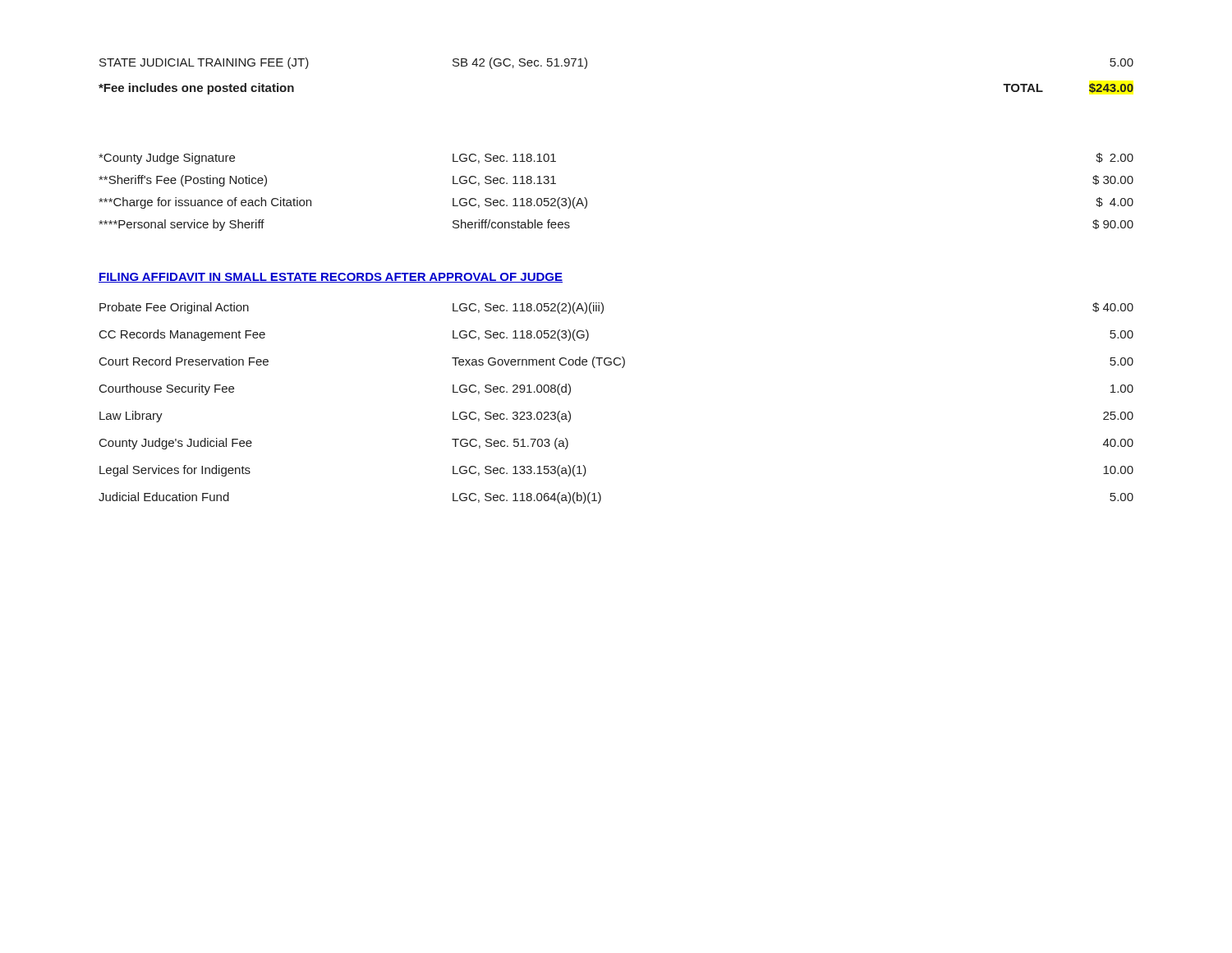Find the section header containing "FILING AFFIDAVIT IN SMALL ESTATE RECORDS AFTER"
Image resolution: width=1232 pixels, height=953 pixels.
(331, 276)
